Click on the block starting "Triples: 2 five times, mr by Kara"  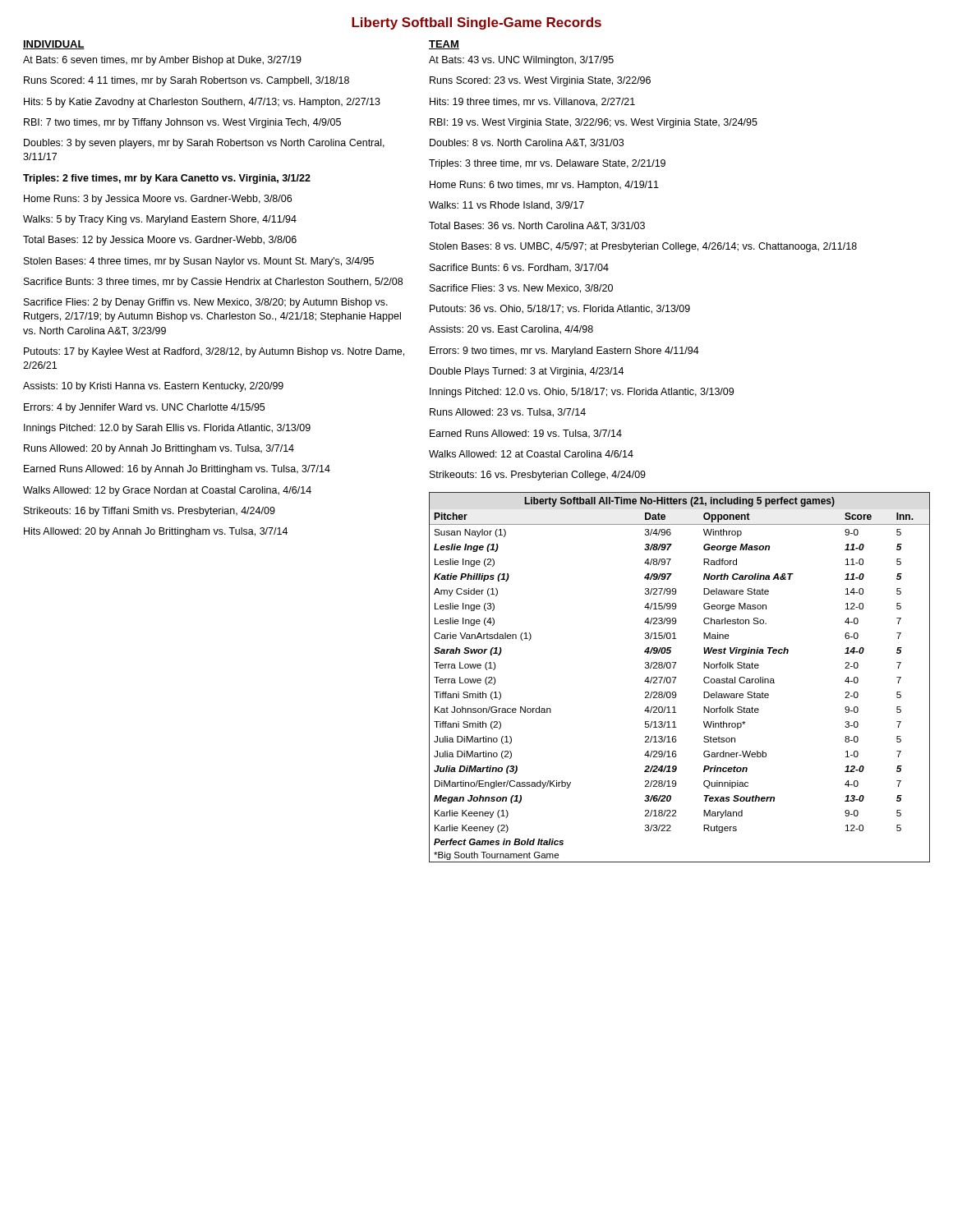[167, 178]
